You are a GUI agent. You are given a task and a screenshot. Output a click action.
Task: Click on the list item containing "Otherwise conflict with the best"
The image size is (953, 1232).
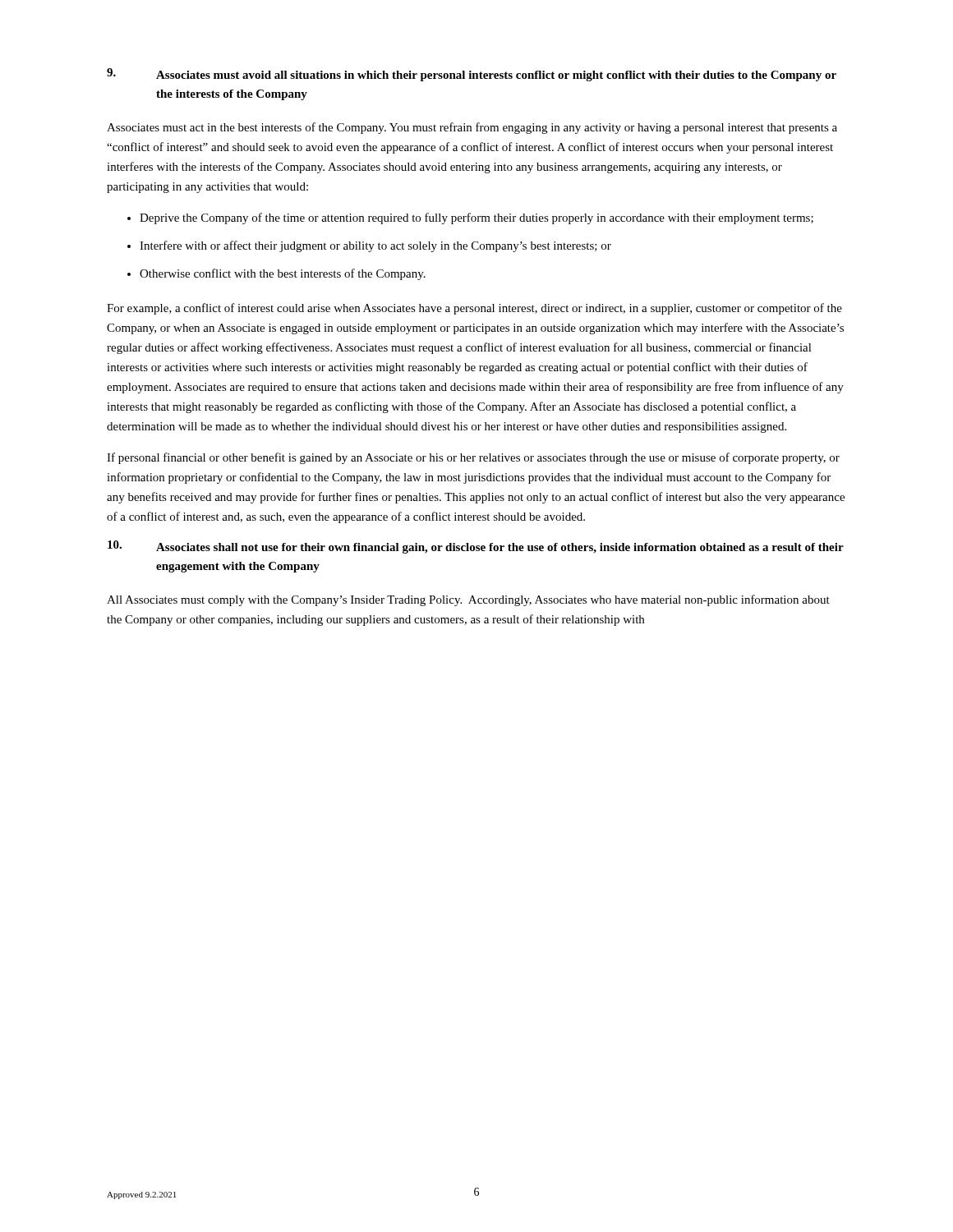(283, 274)
